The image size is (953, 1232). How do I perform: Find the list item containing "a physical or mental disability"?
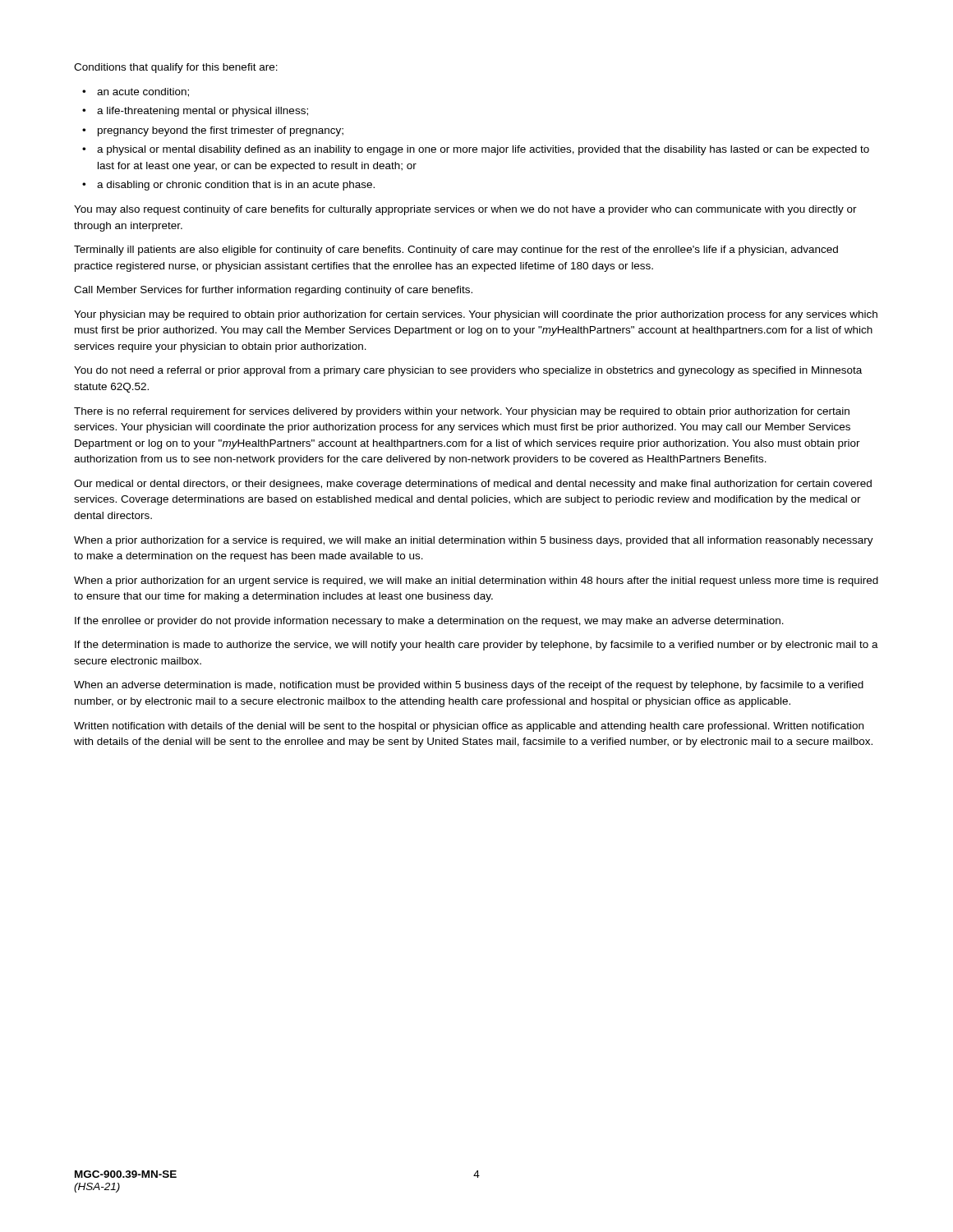coord(483,157)
